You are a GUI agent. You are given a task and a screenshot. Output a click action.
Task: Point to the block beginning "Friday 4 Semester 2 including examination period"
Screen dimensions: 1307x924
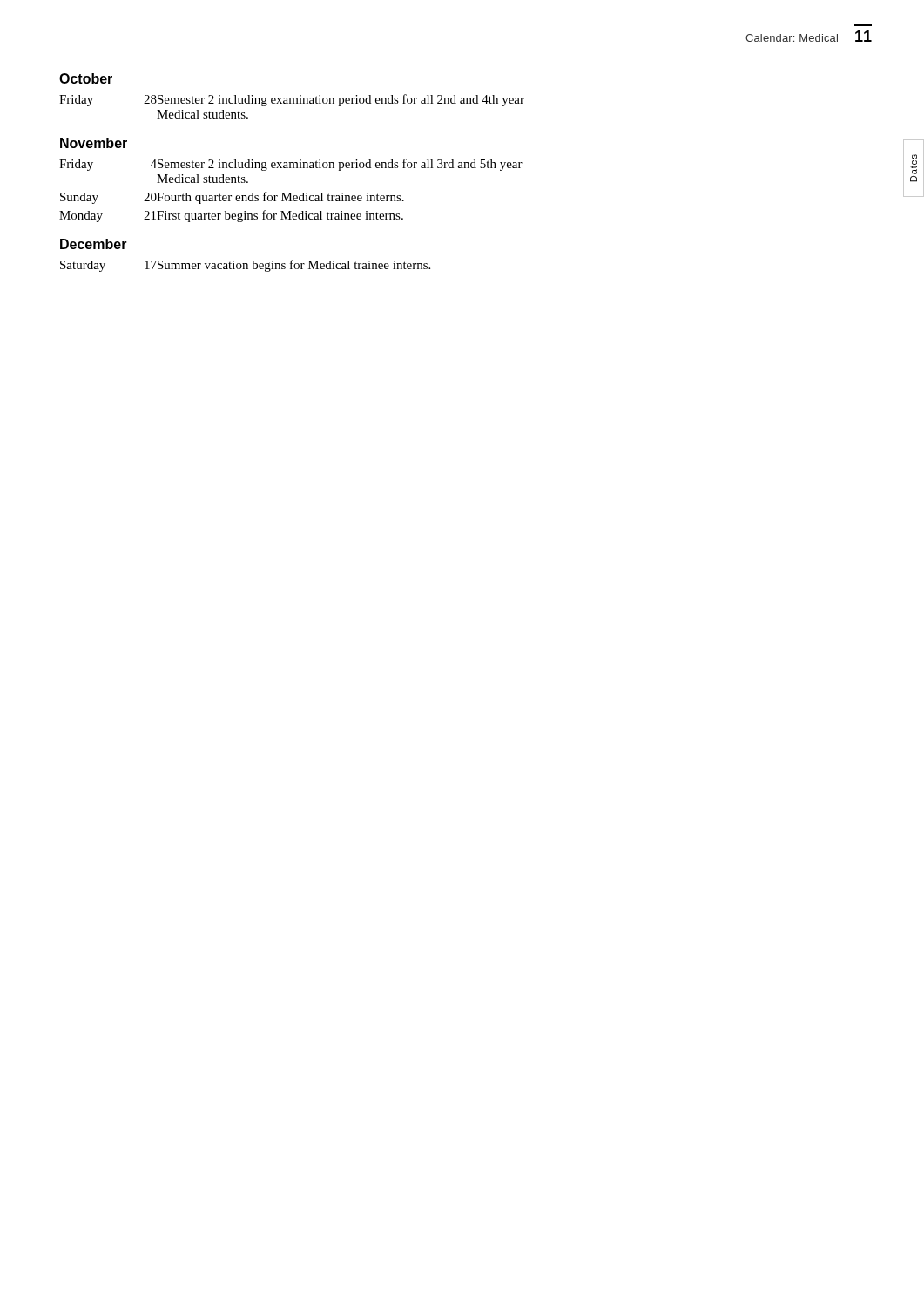coord(457,172)
